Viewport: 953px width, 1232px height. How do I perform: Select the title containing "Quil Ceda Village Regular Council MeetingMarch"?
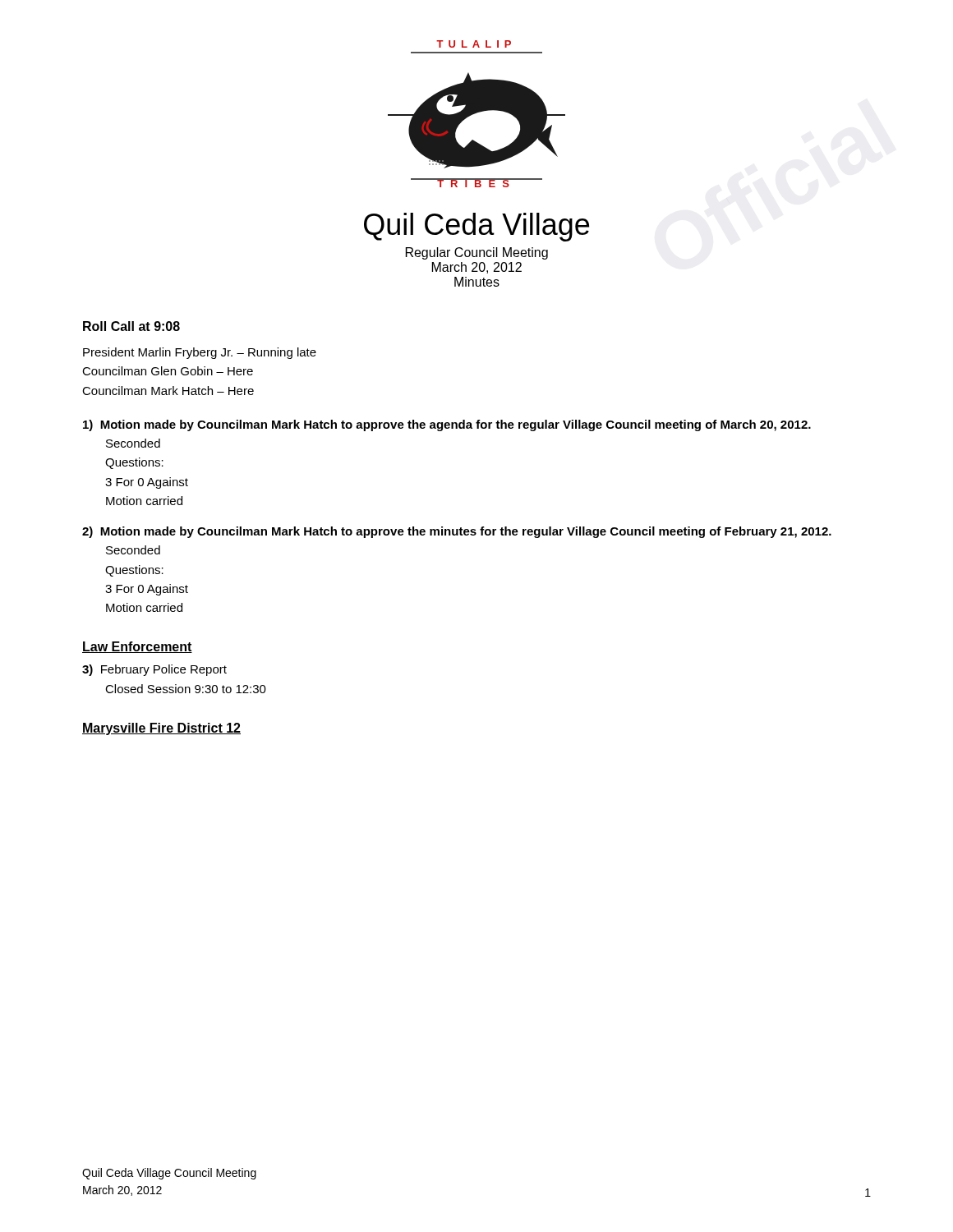tap(476, 249)
